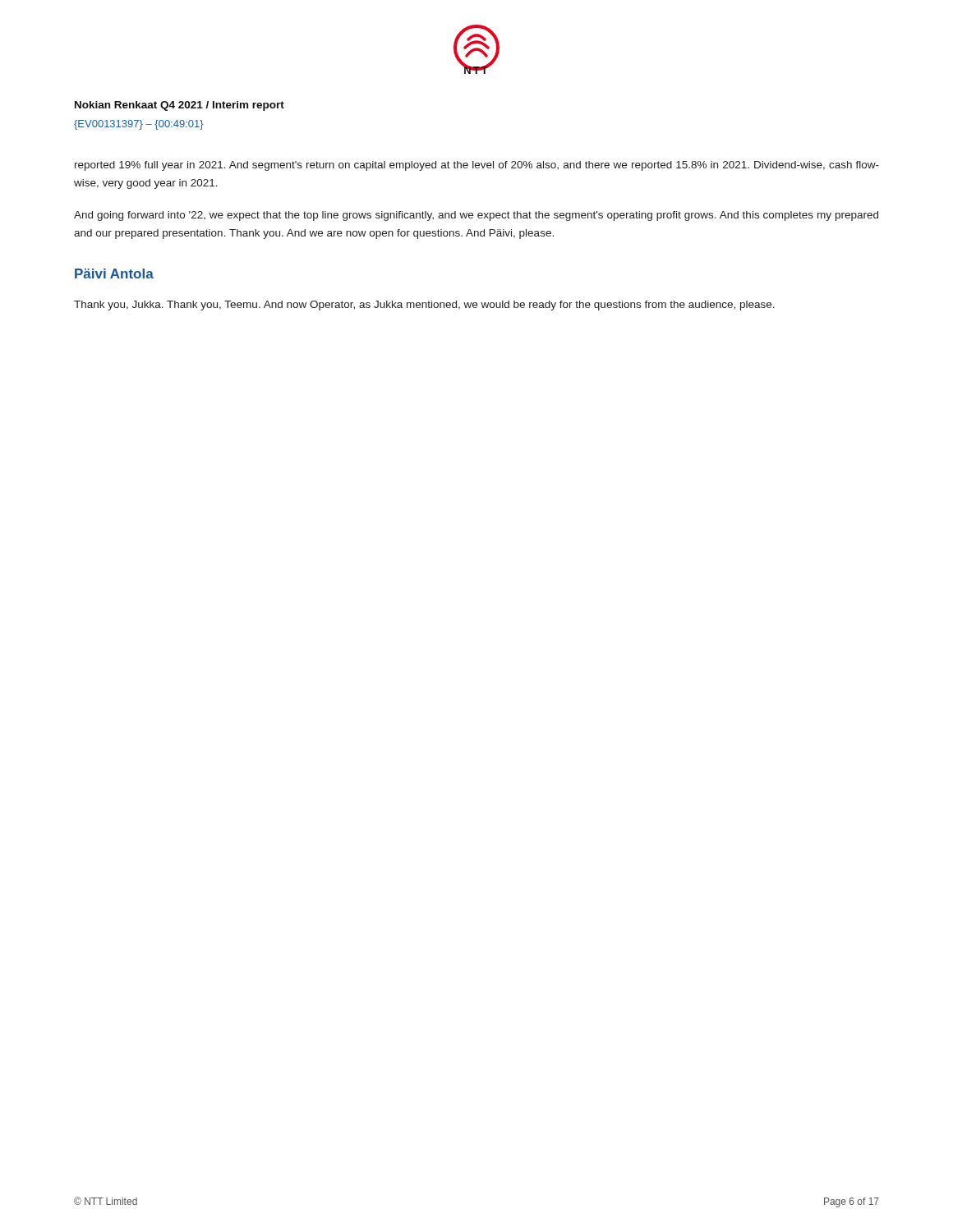Select the logo
Screen dimensions: 1232x953
pyautogui.click(x=476, y=51)
